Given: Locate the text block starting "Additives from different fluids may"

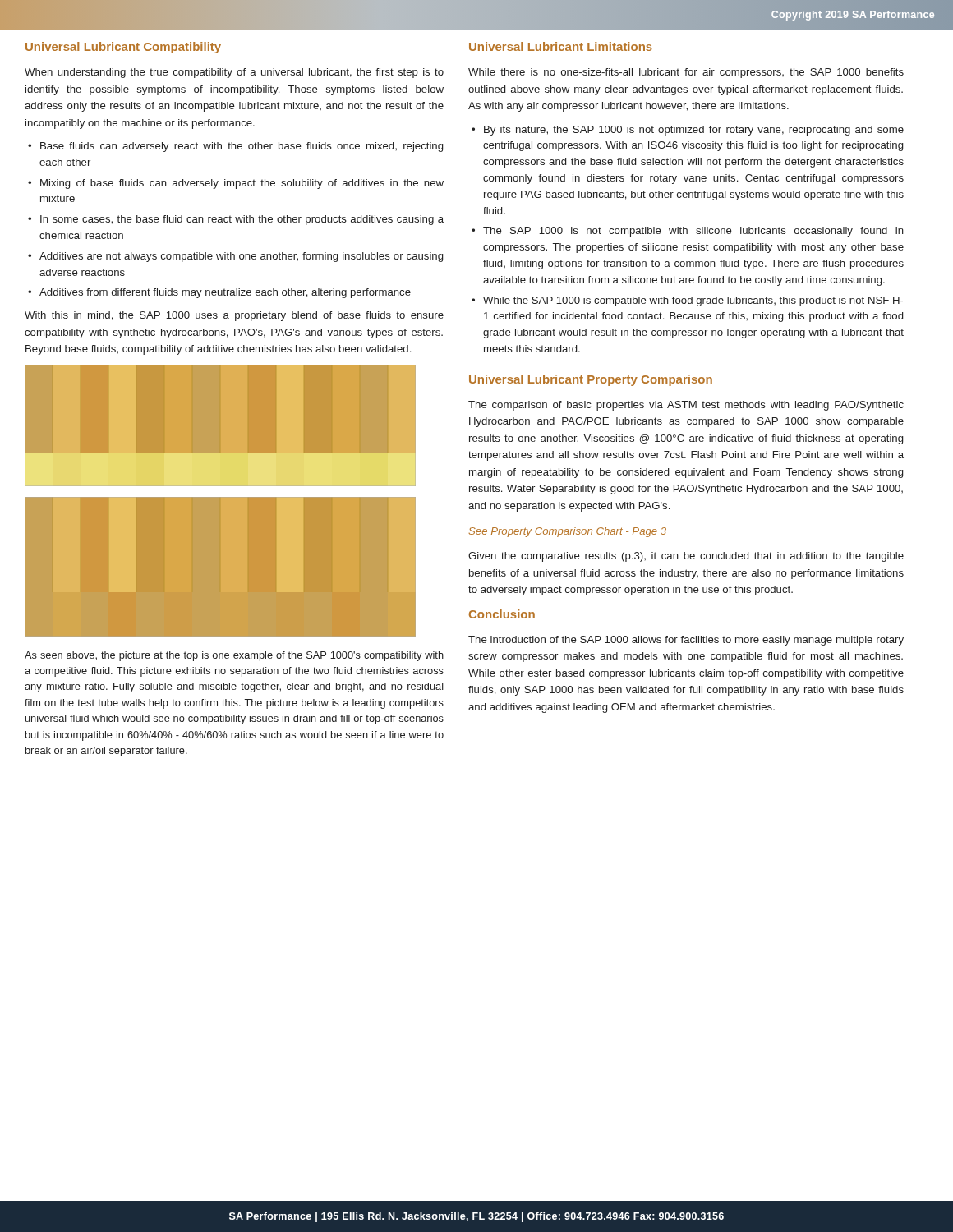Looking at the screenshot, I should (x=234, y=293).
